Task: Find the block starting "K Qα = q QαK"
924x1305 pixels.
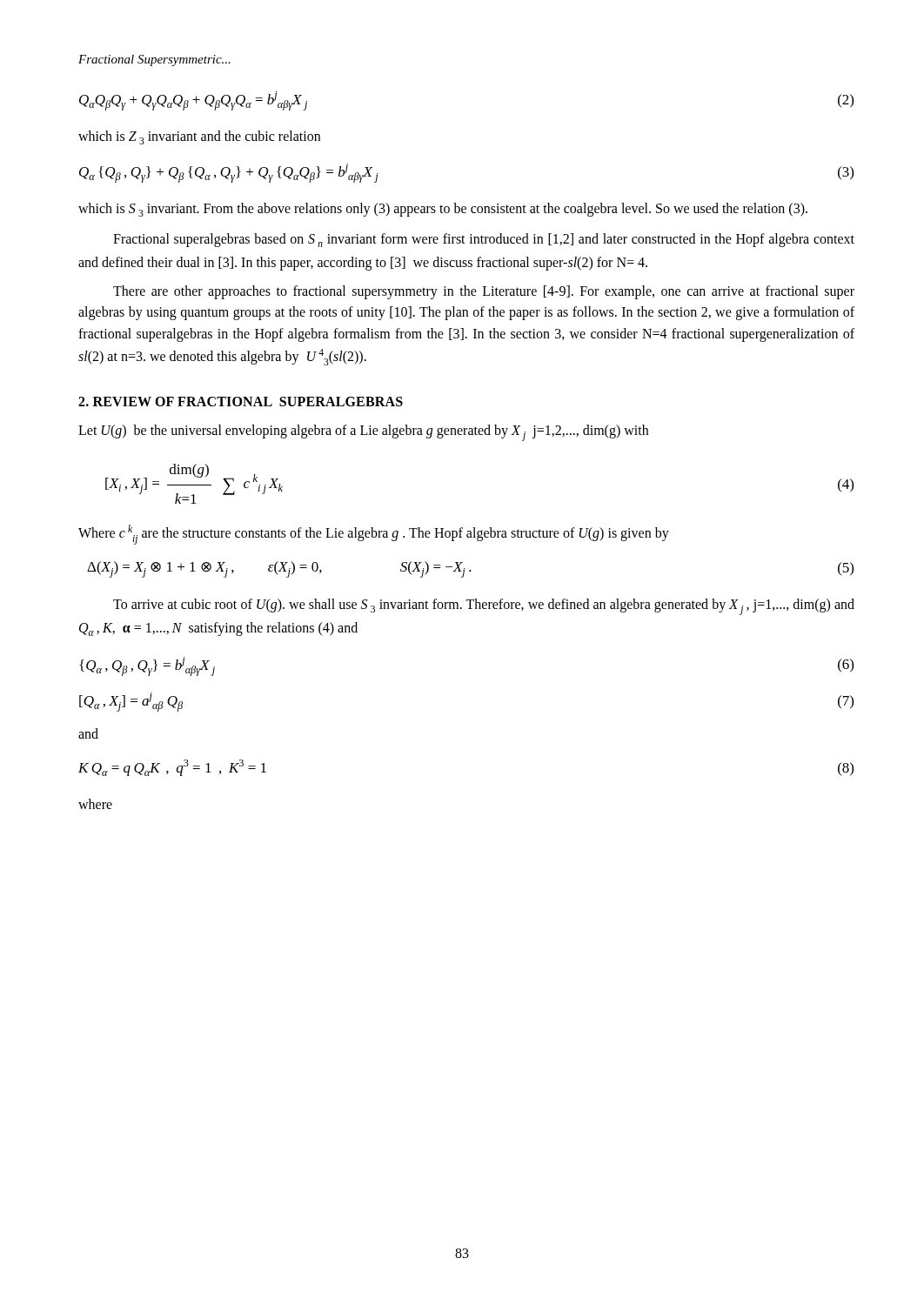Action: tap(182, 768)
